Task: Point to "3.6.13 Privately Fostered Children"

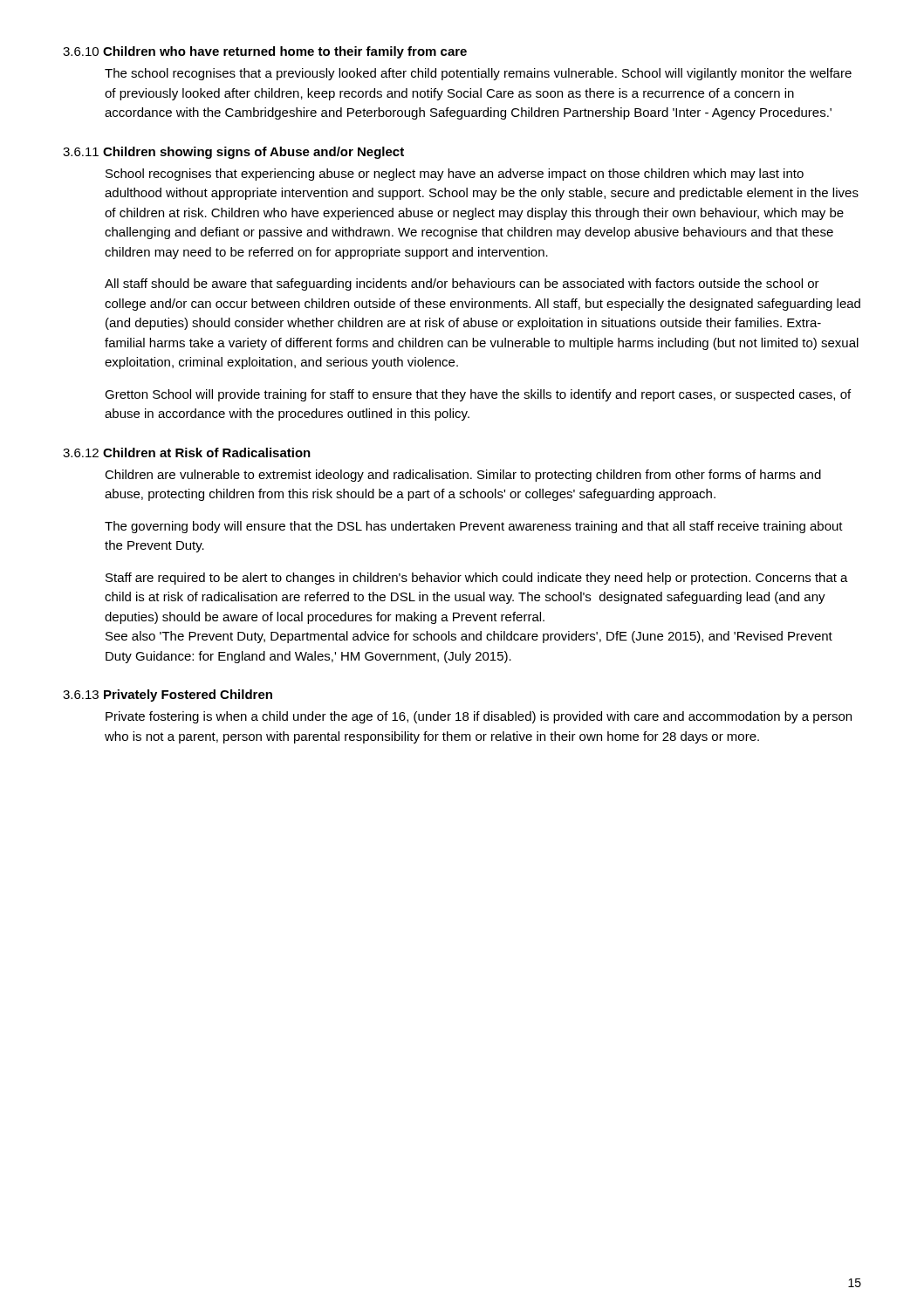Action: point(168,694)
